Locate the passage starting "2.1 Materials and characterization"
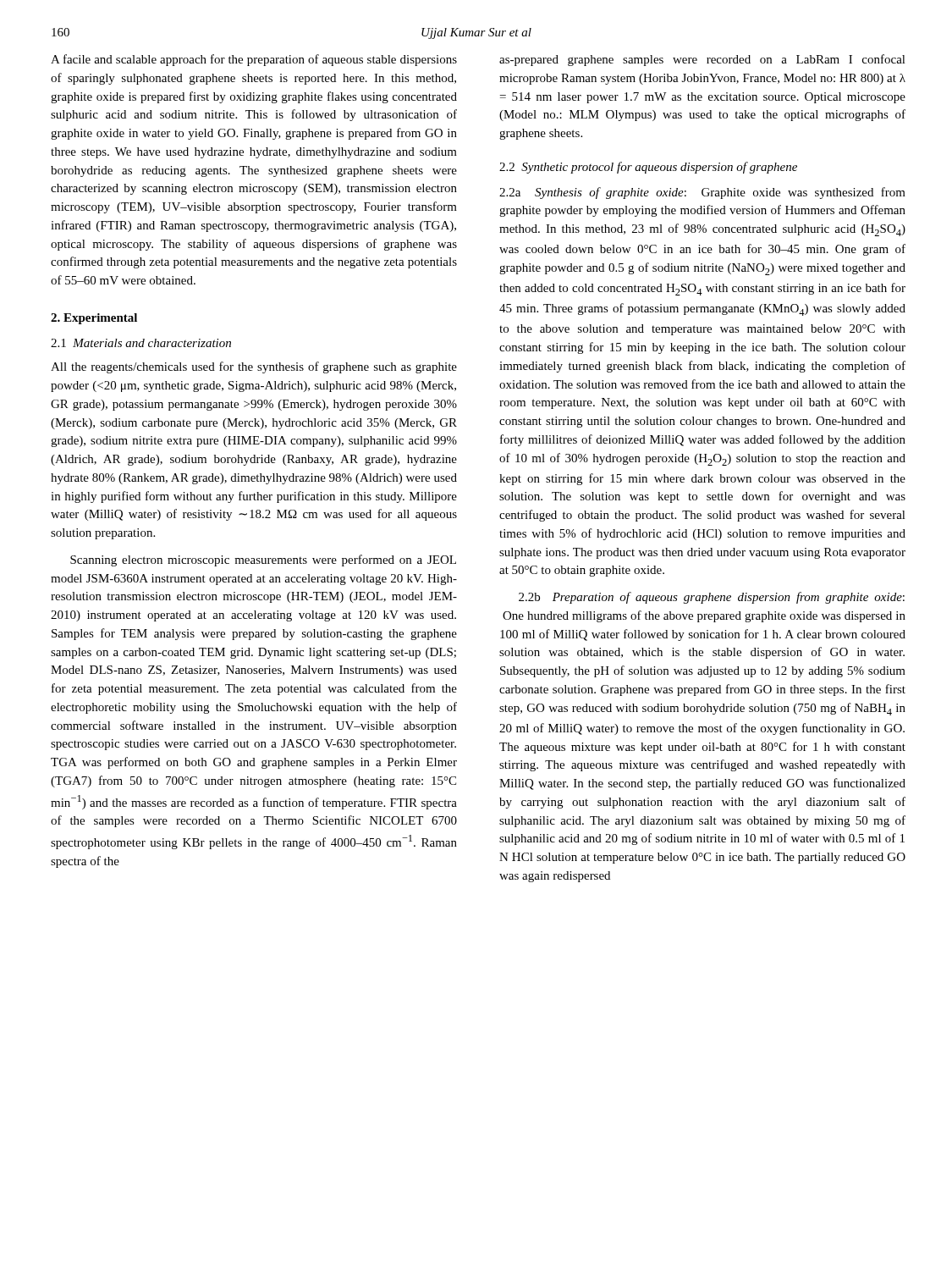 [141, 342]
